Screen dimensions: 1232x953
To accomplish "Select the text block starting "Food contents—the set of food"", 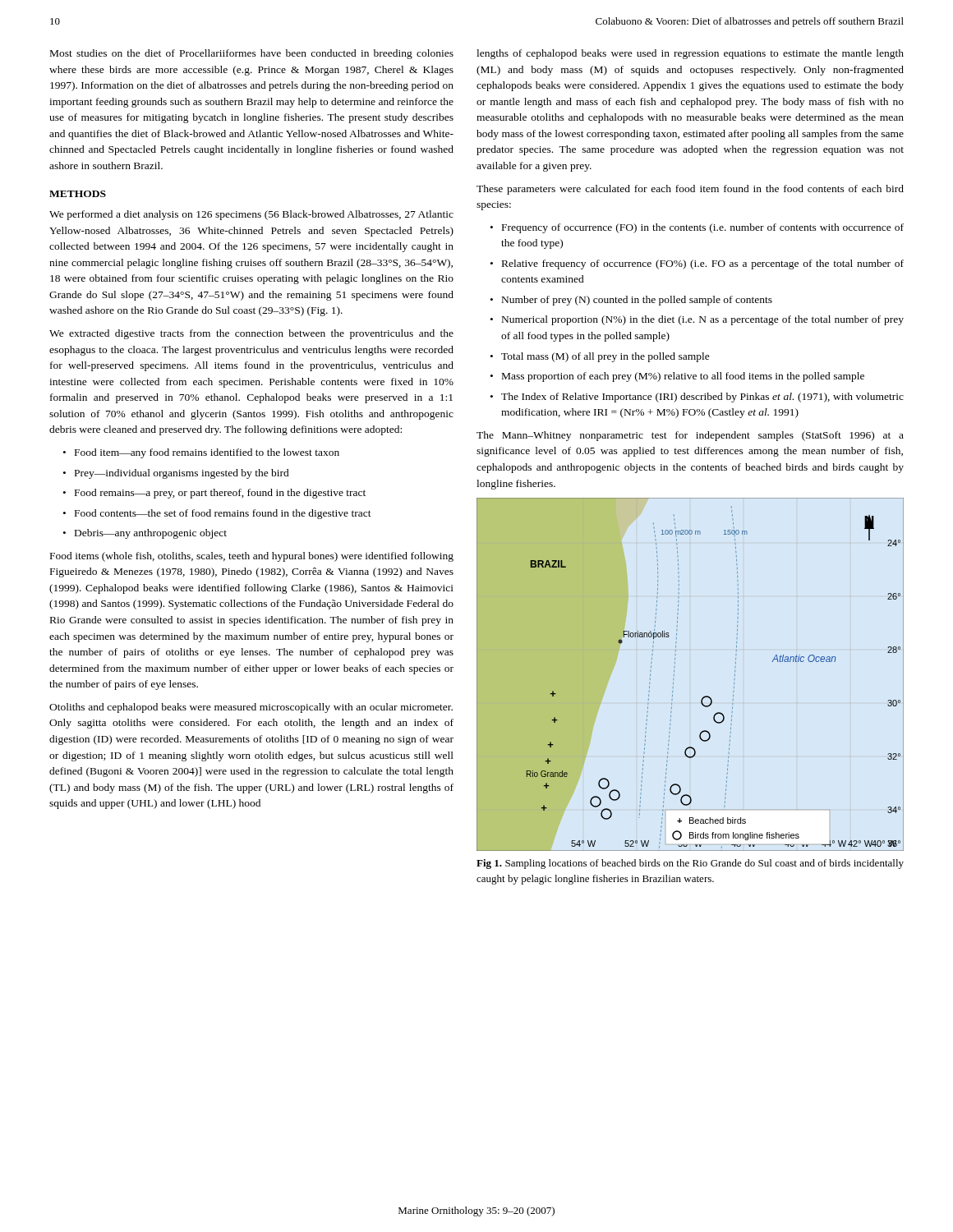I will tap(222, 513).
